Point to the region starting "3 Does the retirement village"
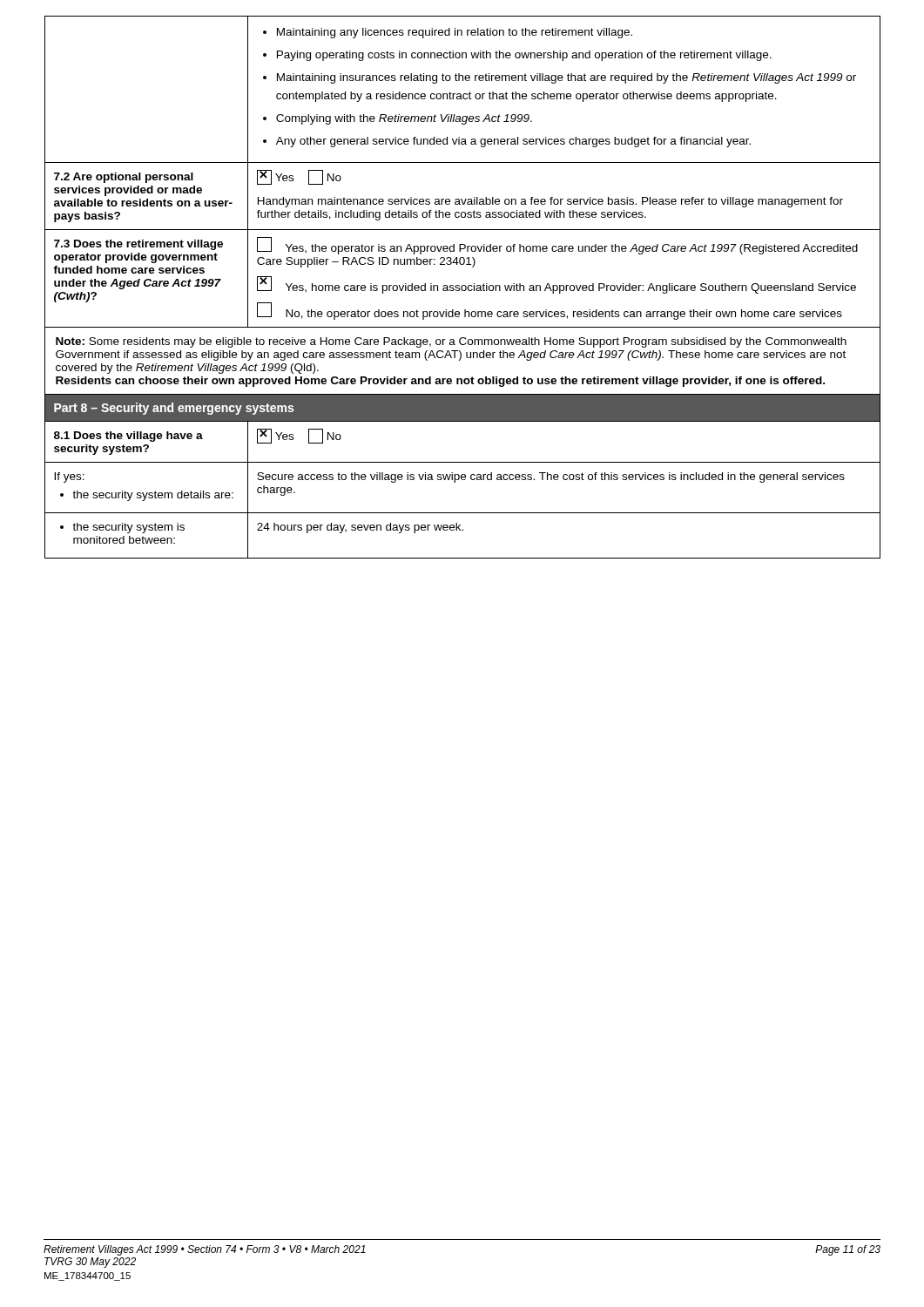 [x=139, y=269]
